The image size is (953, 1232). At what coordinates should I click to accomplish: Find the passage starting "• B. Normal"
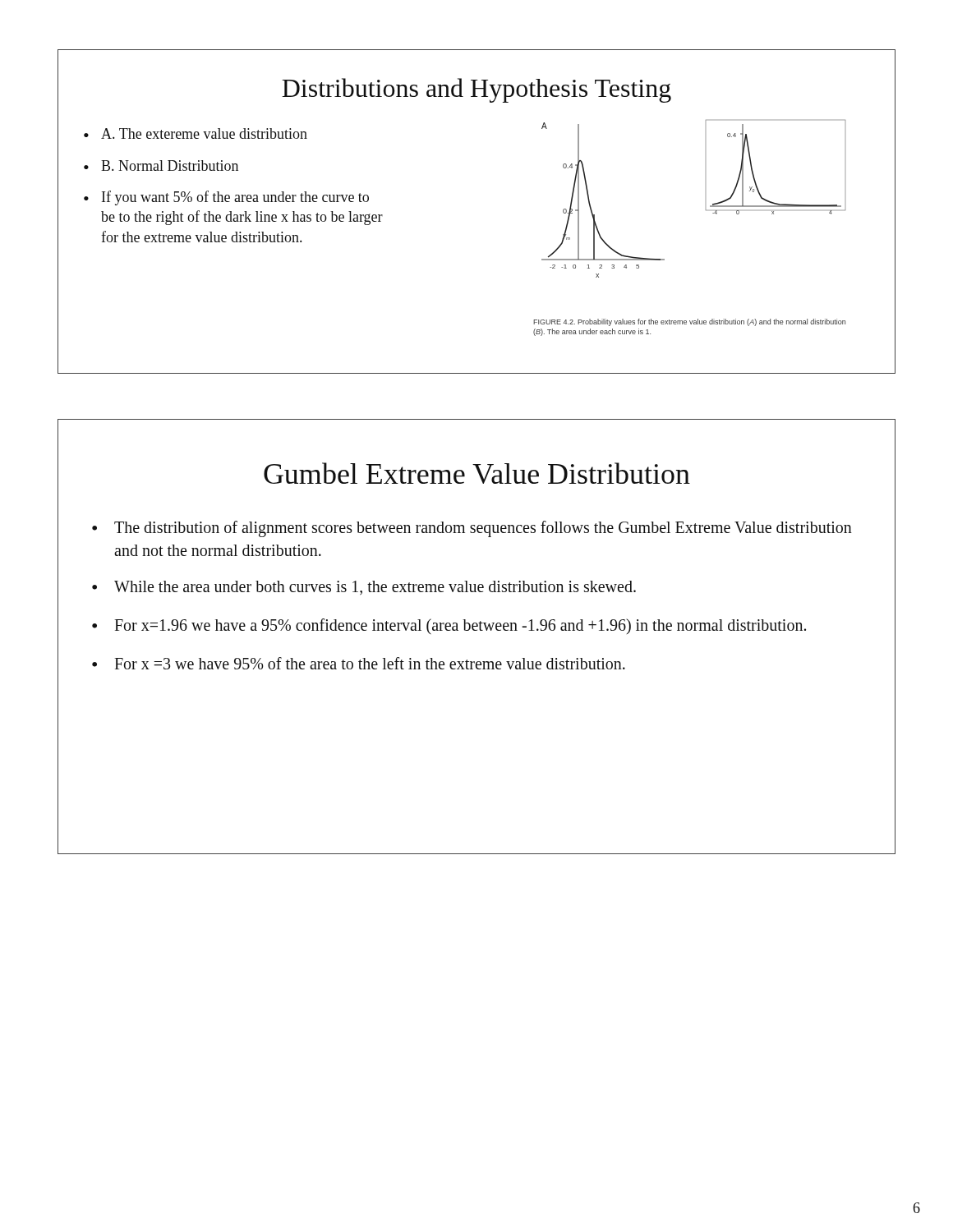pos(161,167)
